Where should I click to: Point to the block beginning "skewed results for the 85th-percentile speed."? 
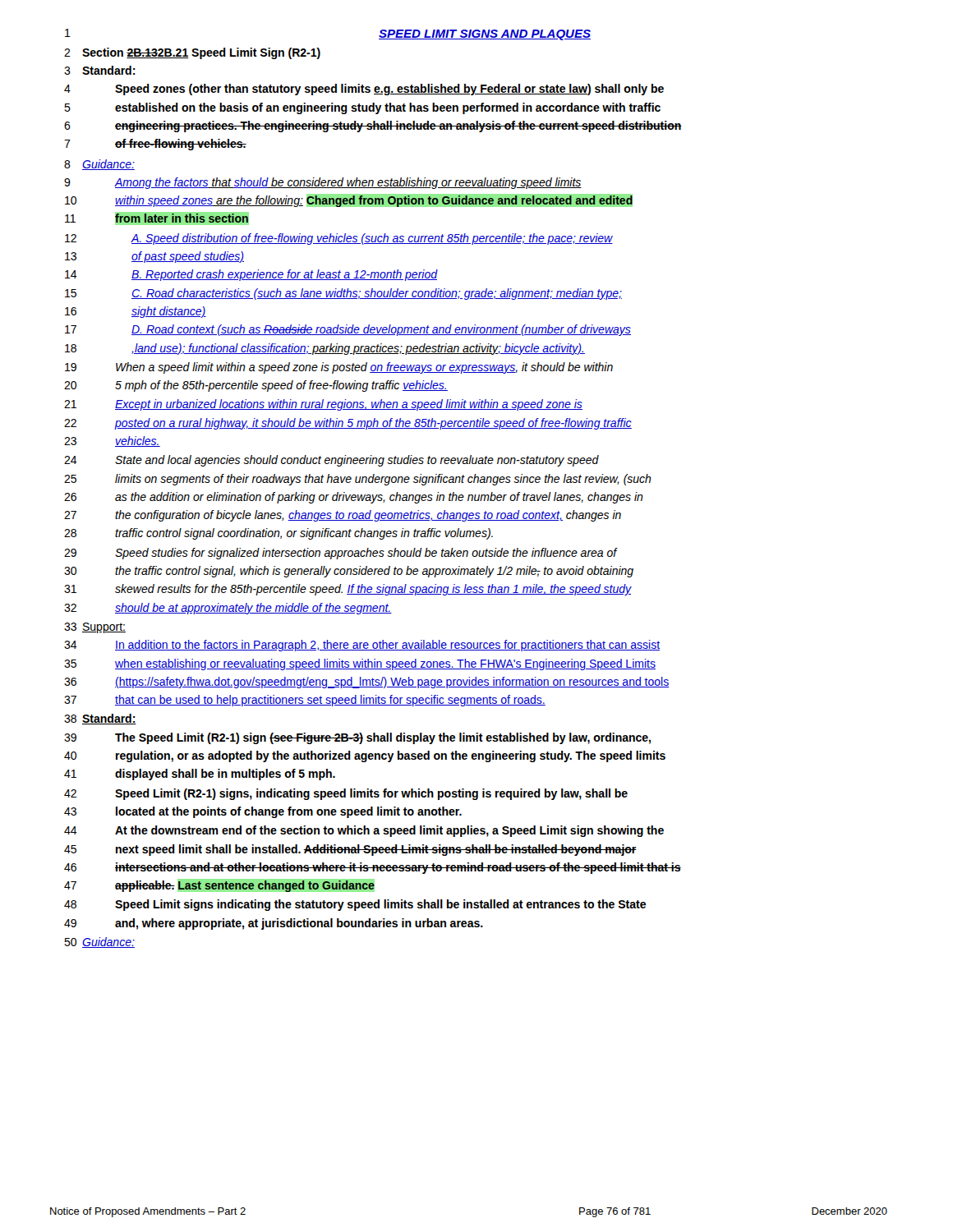point(373,589)
